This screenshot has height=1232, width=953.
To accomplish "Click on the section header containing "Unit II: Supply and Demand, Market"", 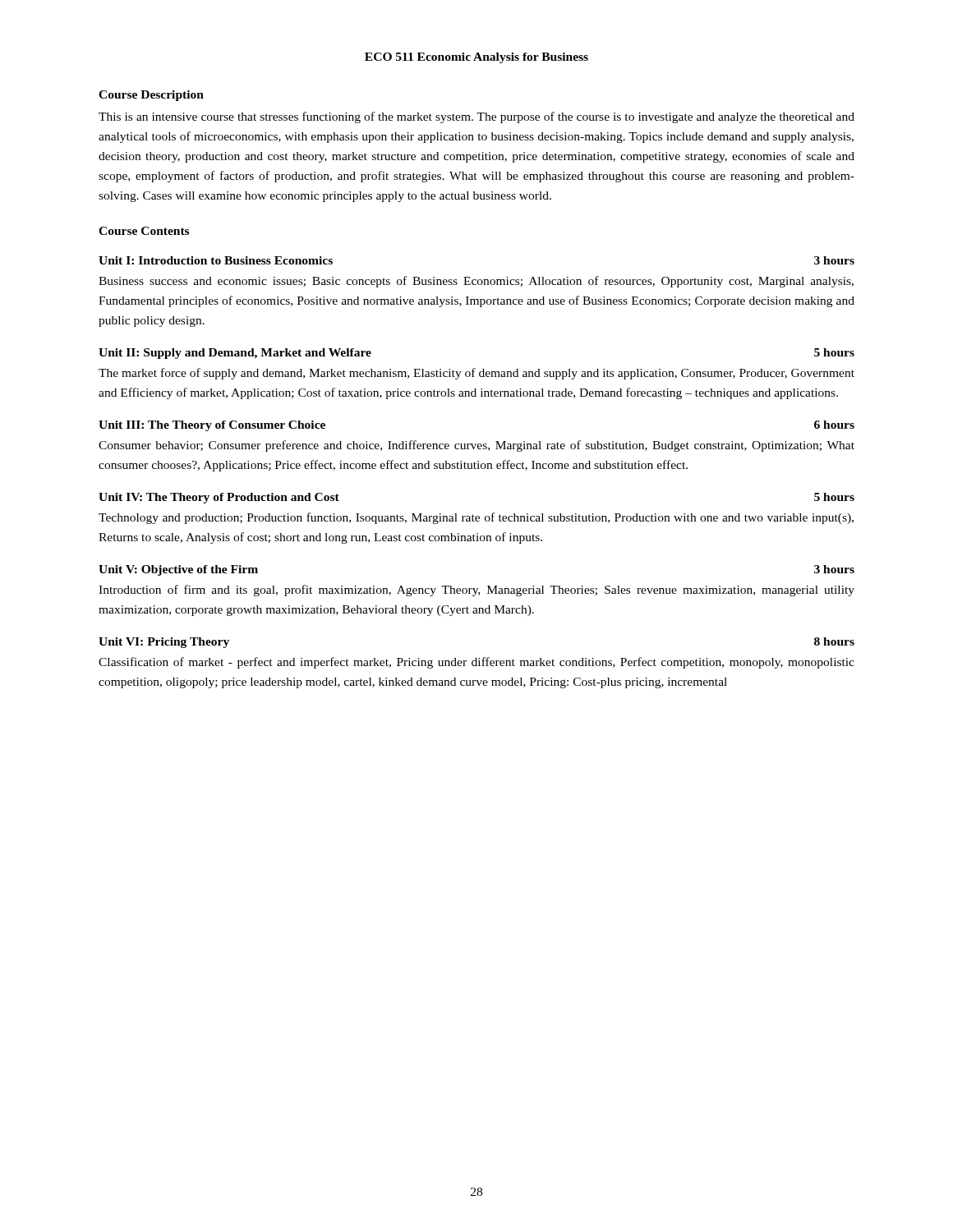I will [237, 354].
